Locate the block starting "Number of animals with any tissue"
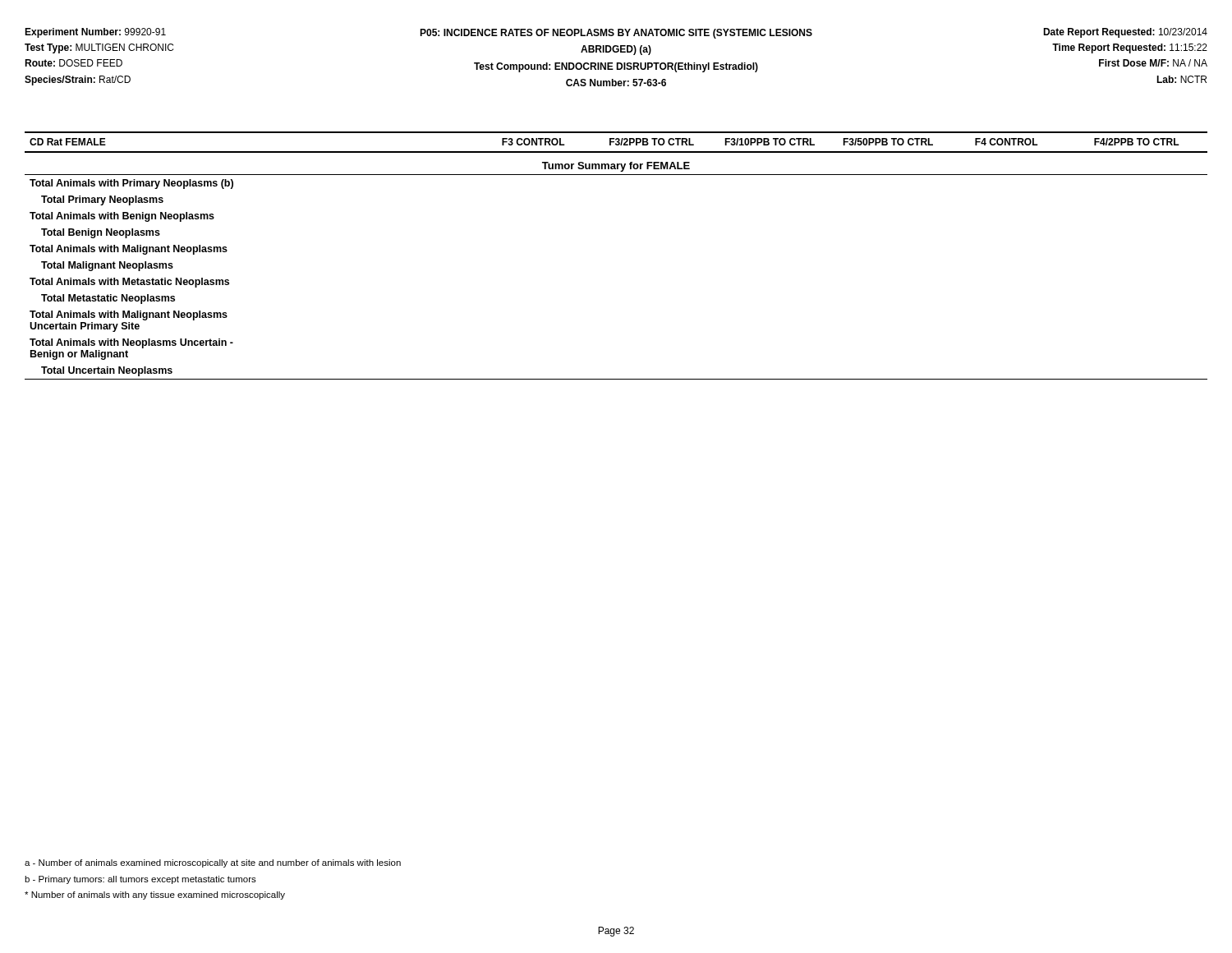This screenshot has width=1232, height=953. tap(155, 895)
